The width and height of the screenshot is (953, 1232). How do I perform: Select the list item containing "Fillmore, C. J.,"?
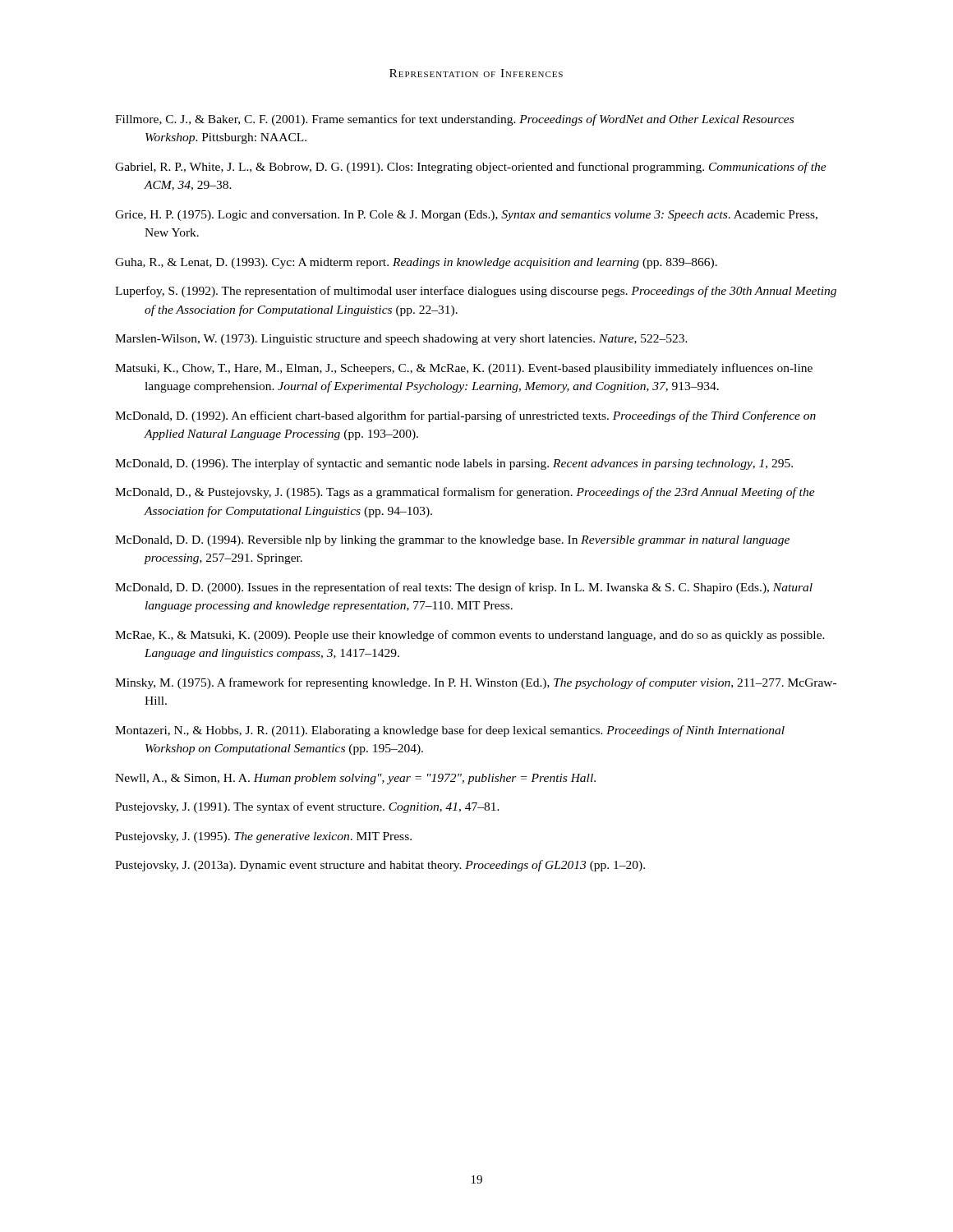pyautogui.click(x=455, y=128)
